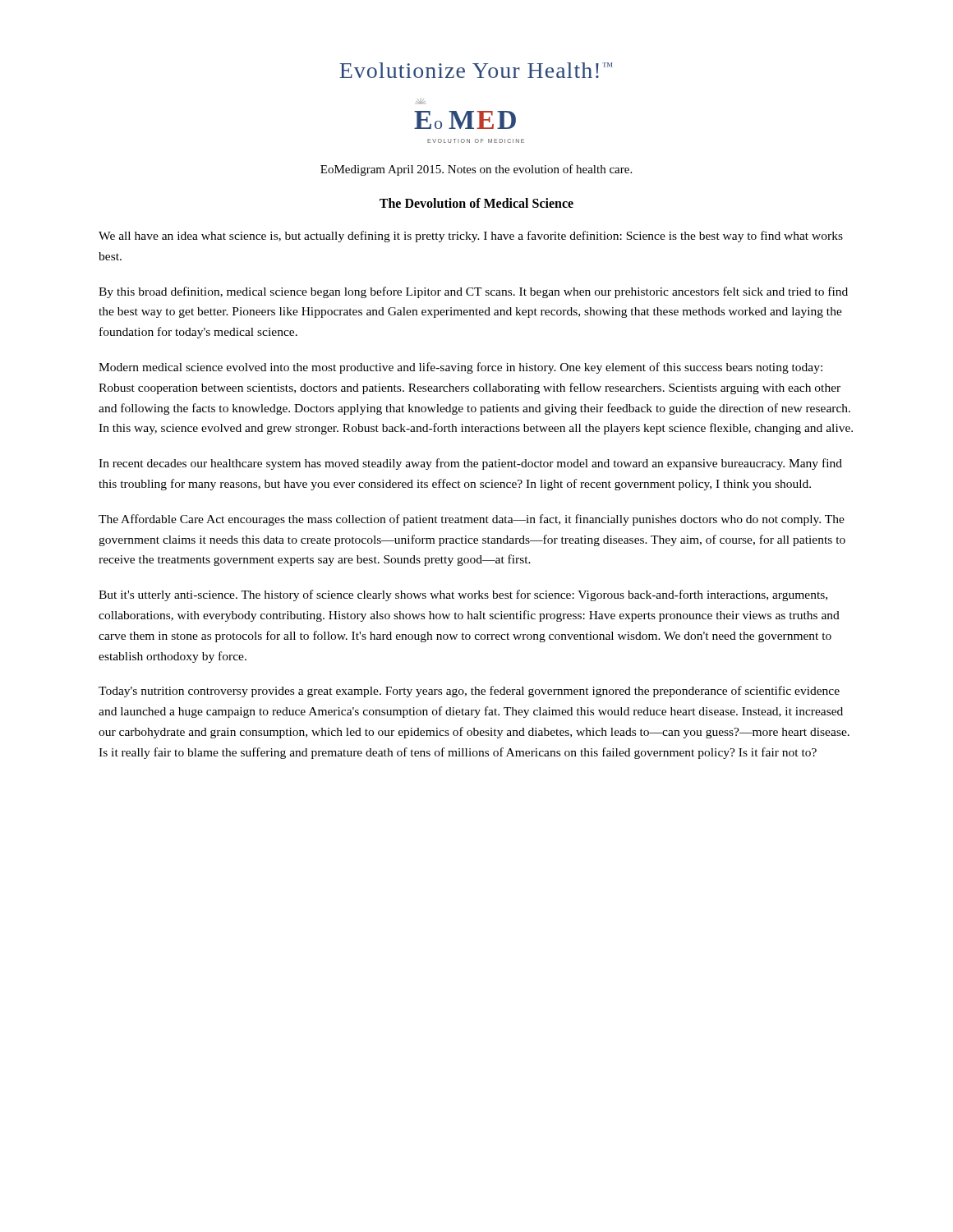Viewport: 953px width, 1232px height.
Task: Click the passage that begins "Modern medical science evolved into the"
Action: [476, 397]
